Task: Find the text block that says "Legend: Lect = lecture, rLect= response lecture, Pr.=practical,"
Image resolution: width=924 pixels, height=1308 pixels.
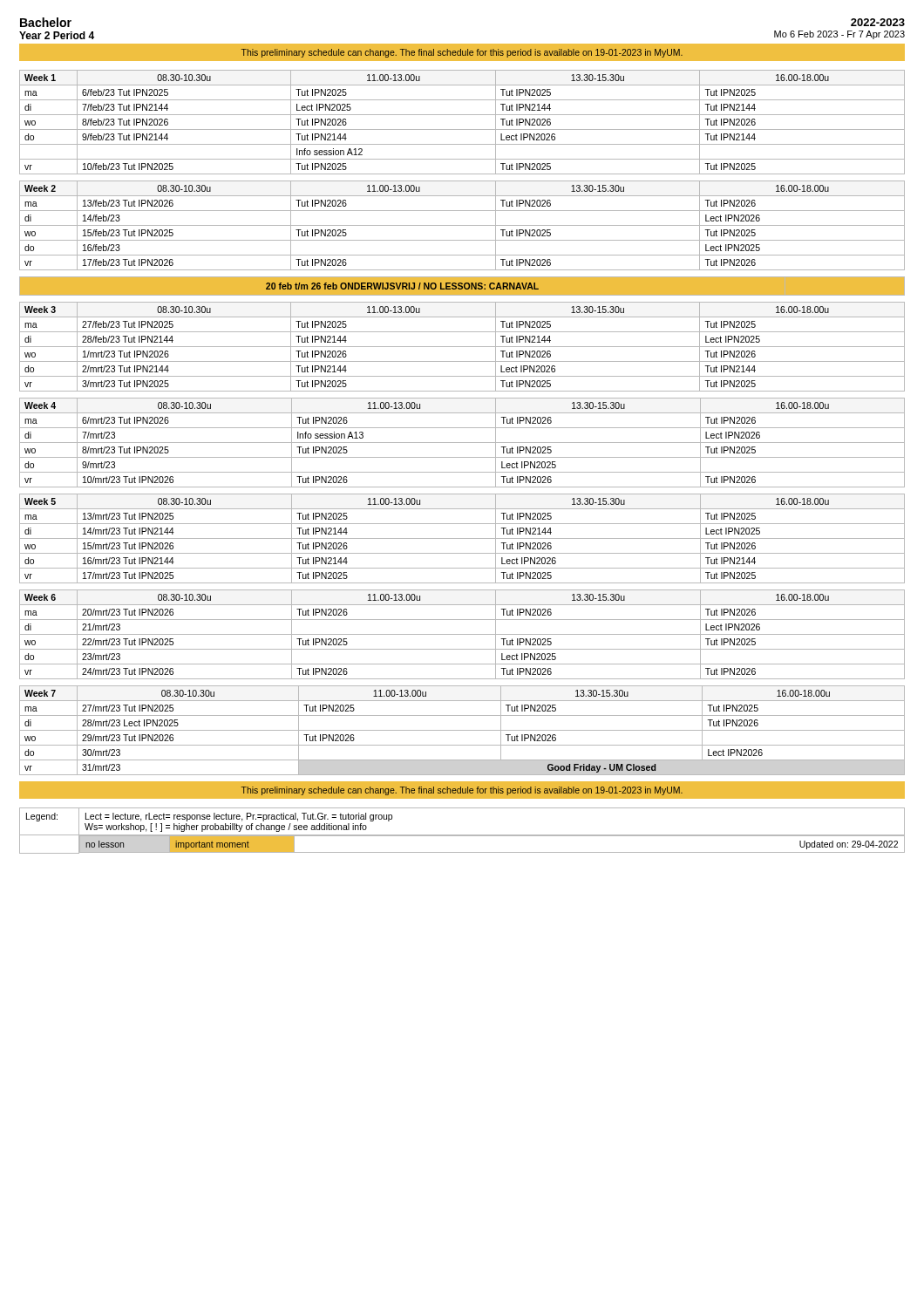Action: click(x=462, y=830)
